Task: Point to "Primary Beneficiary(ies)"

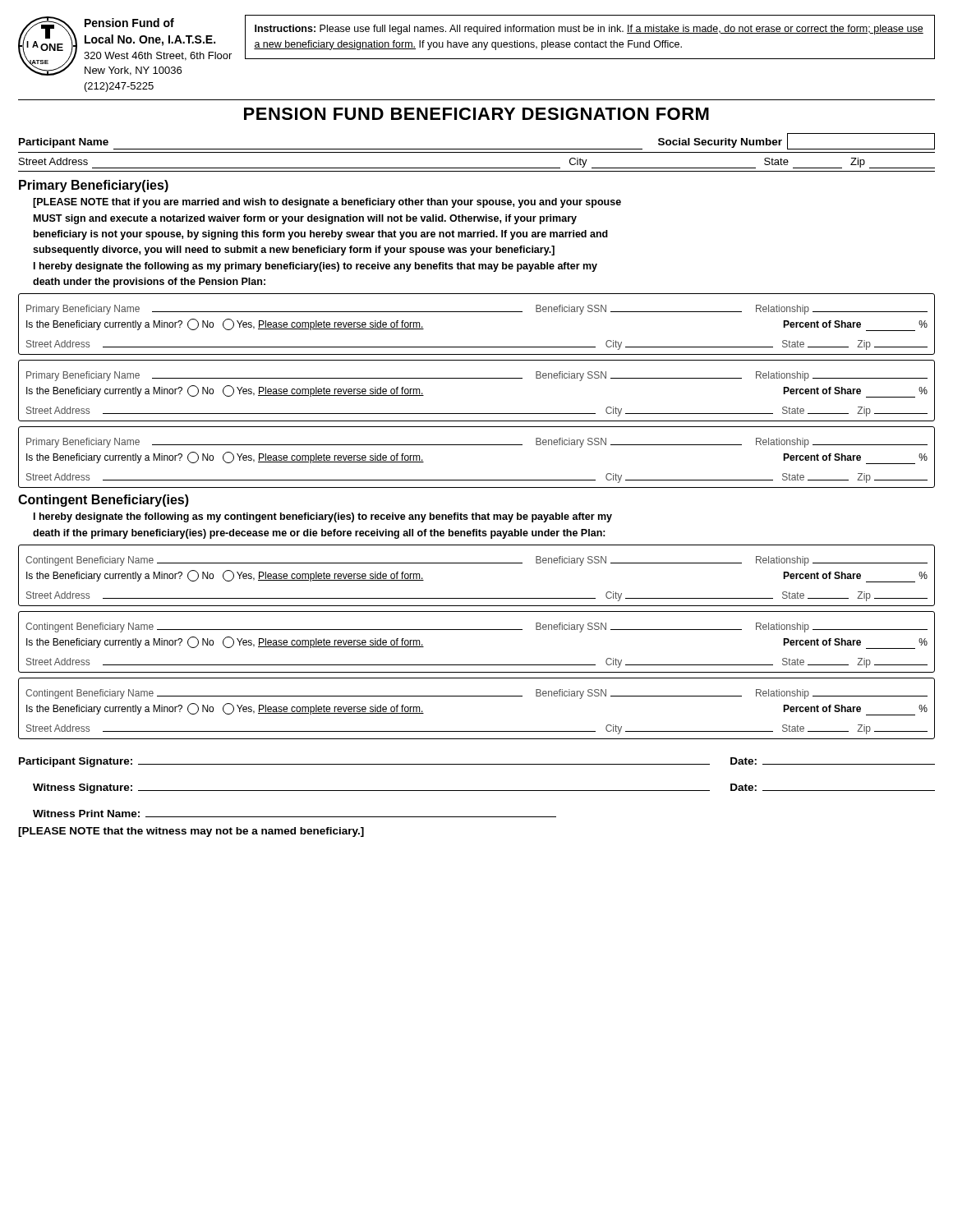Action: (93, 185)
